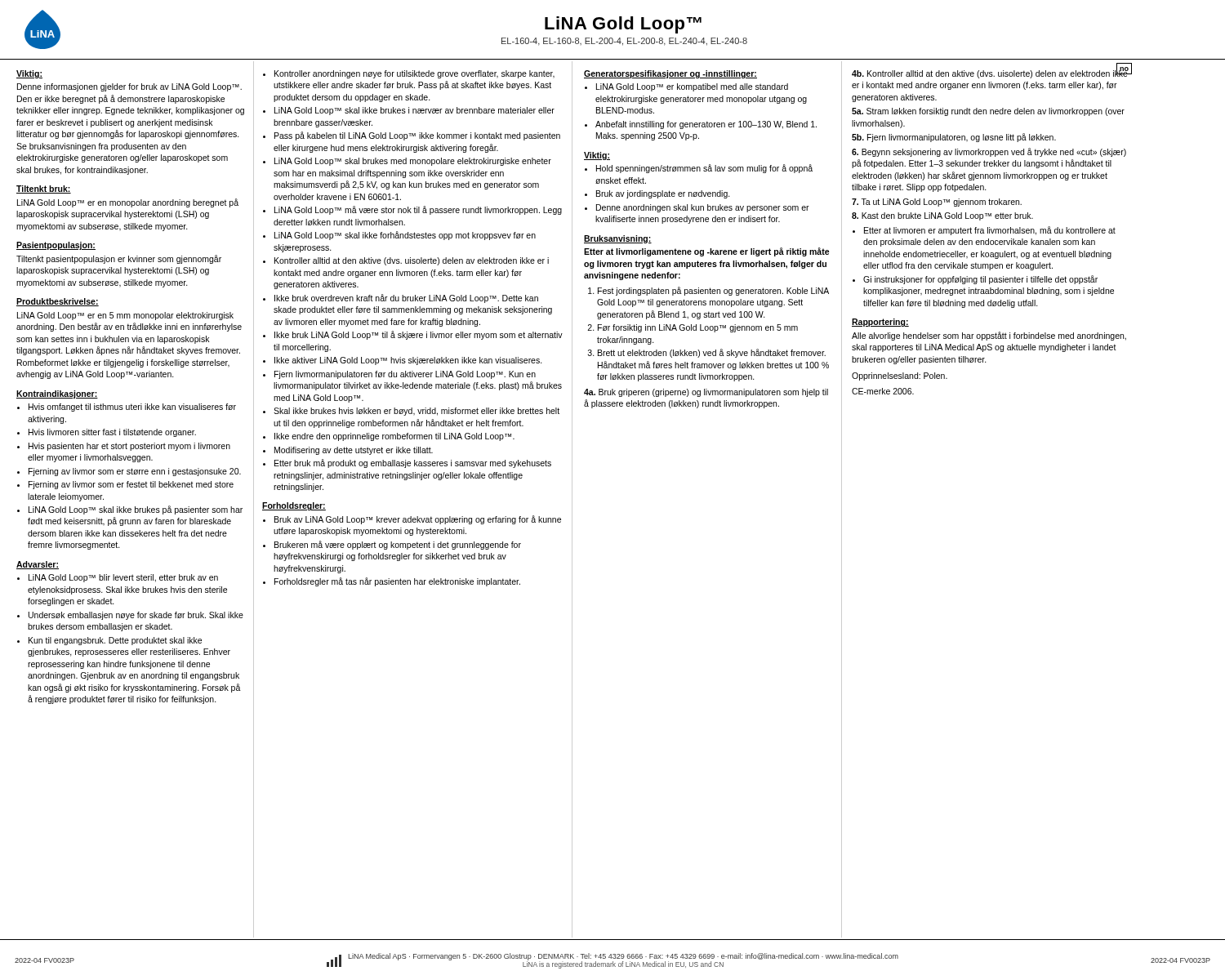
Task: Click the passage that begins "LiNA Gold Loop™ blir"
Action: point(128,590)
